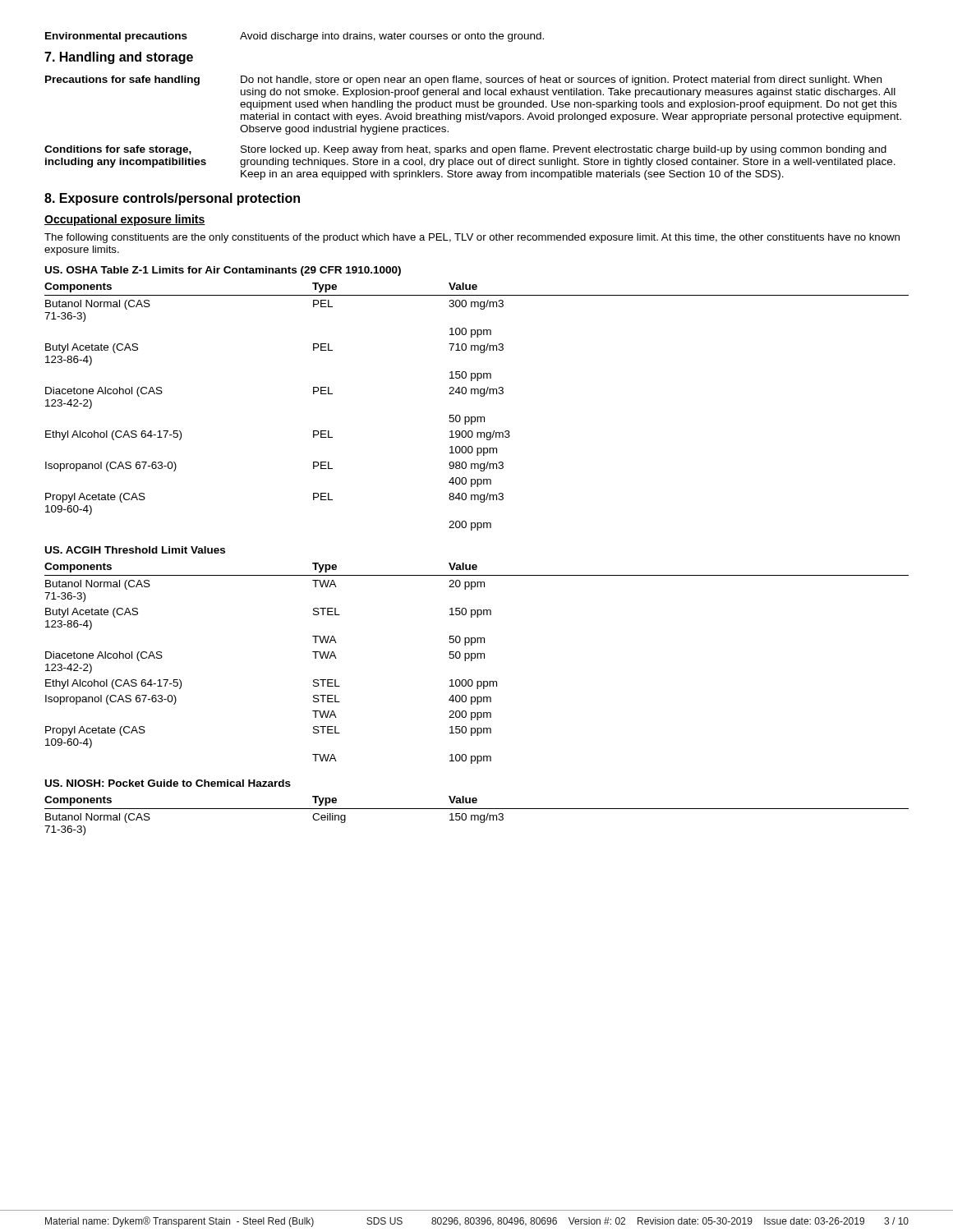Point to the text starting "Precautions for safe handling Do not handle, store"
The image size is (953, 1232).
coord(476,104)
